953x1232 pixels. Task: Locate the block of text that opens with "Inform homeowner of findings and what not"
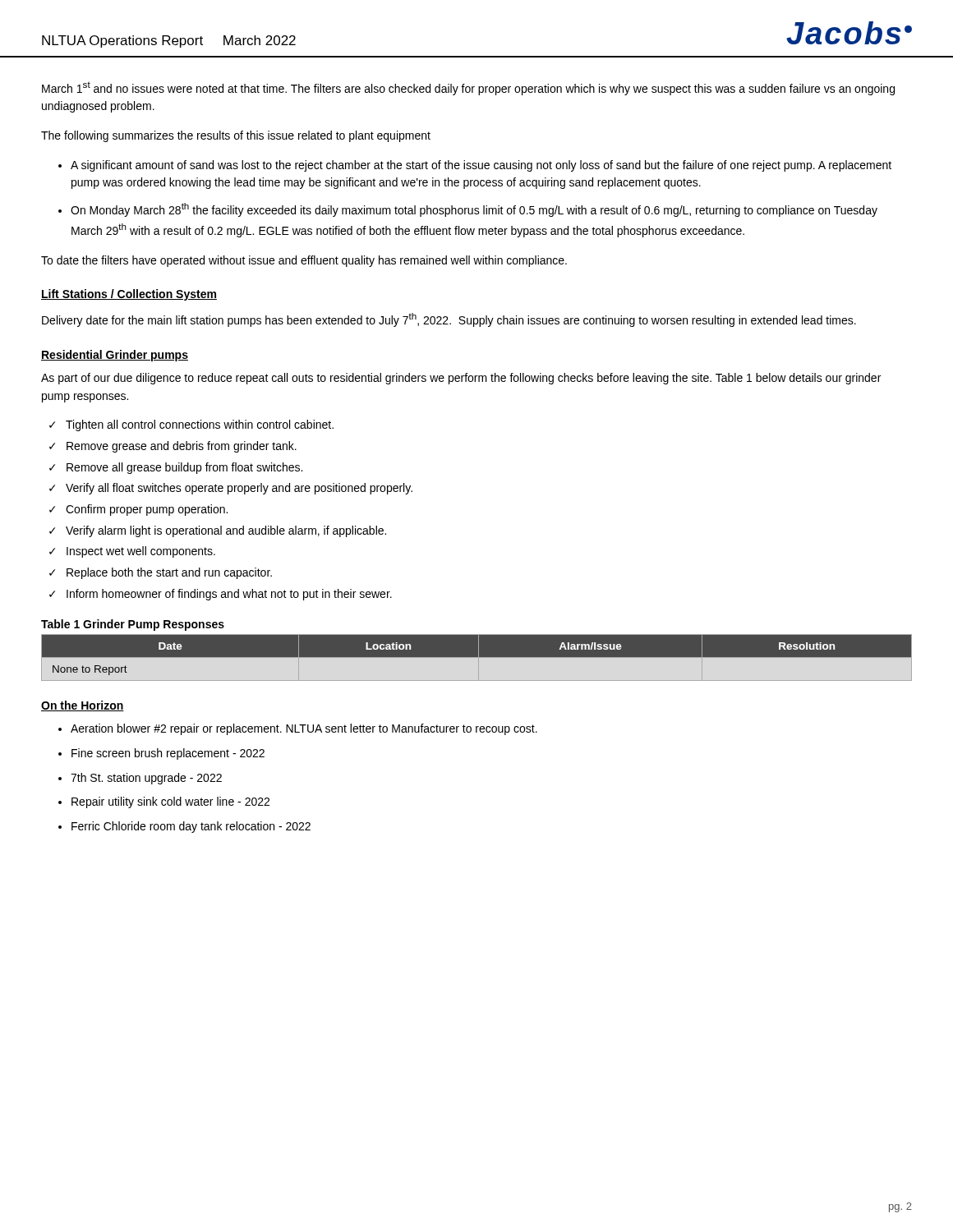coord(229,594)
